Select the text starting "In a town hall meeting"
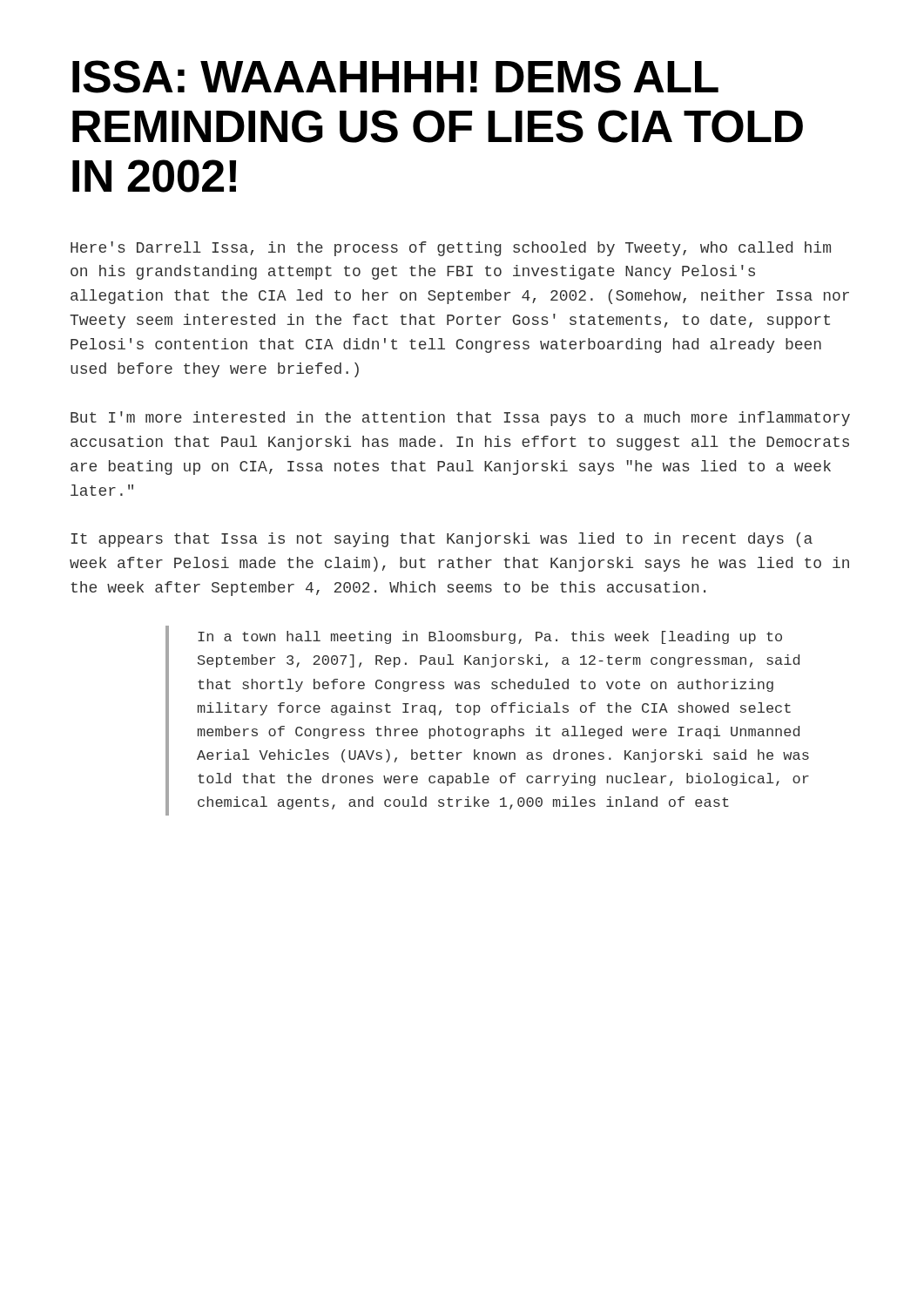The height and width of the screenshot is (1307, 924). click(503, 720)
